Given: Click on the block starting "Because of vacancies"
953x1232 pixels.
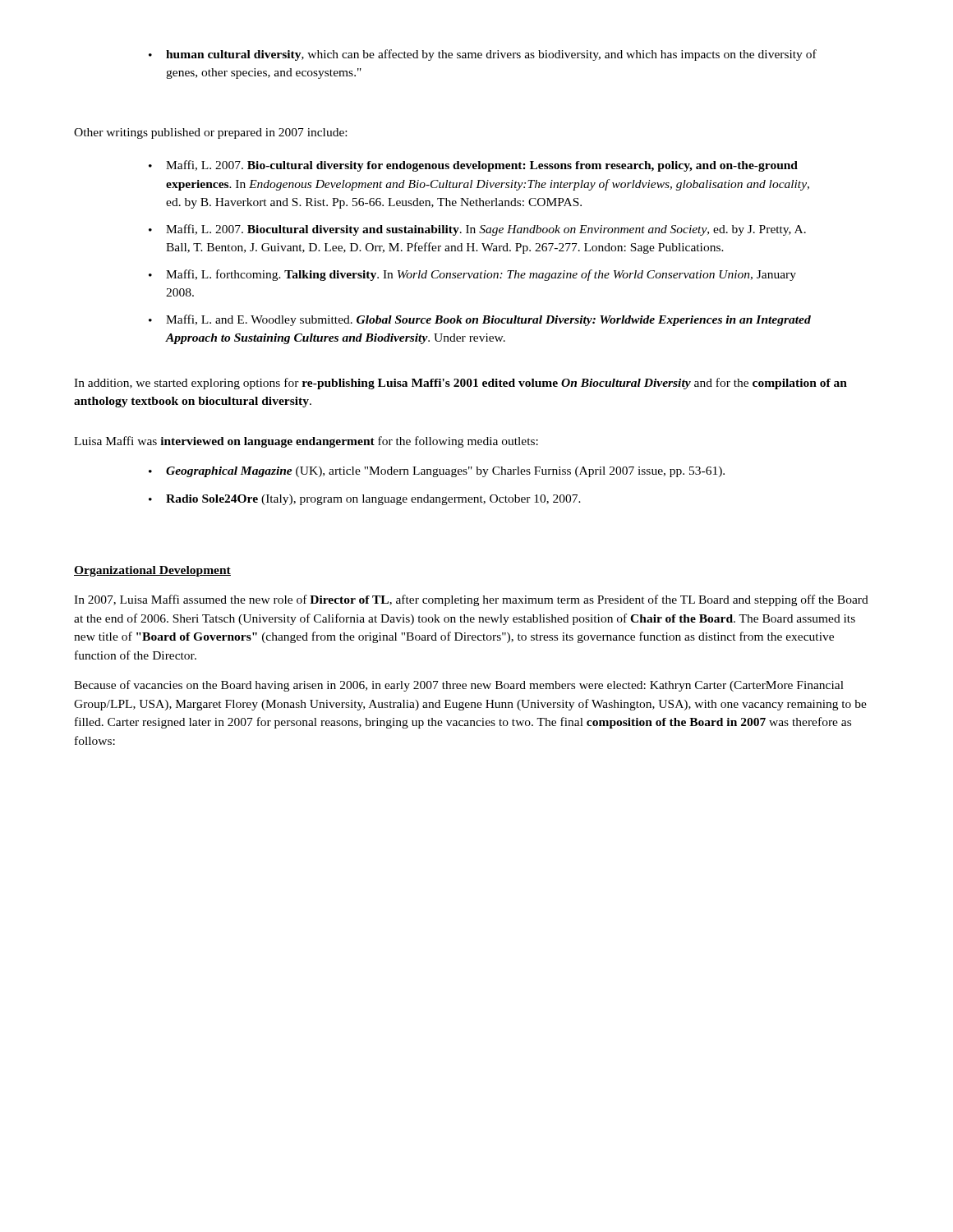Looking at the screenshot, I should (470, 713).
